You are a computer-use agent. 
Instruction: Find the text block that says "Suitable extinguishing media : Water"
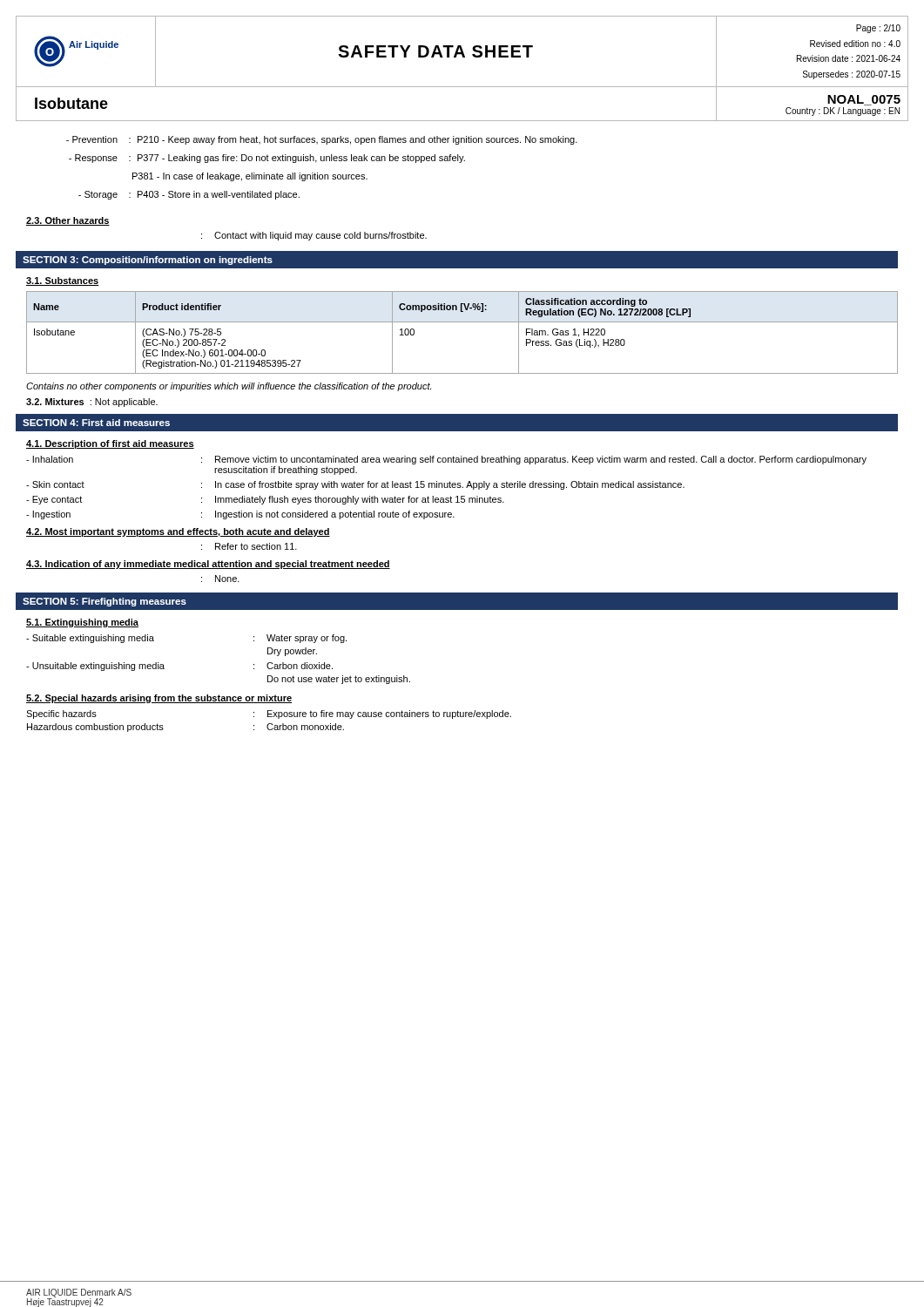click(x=91, y=638)
